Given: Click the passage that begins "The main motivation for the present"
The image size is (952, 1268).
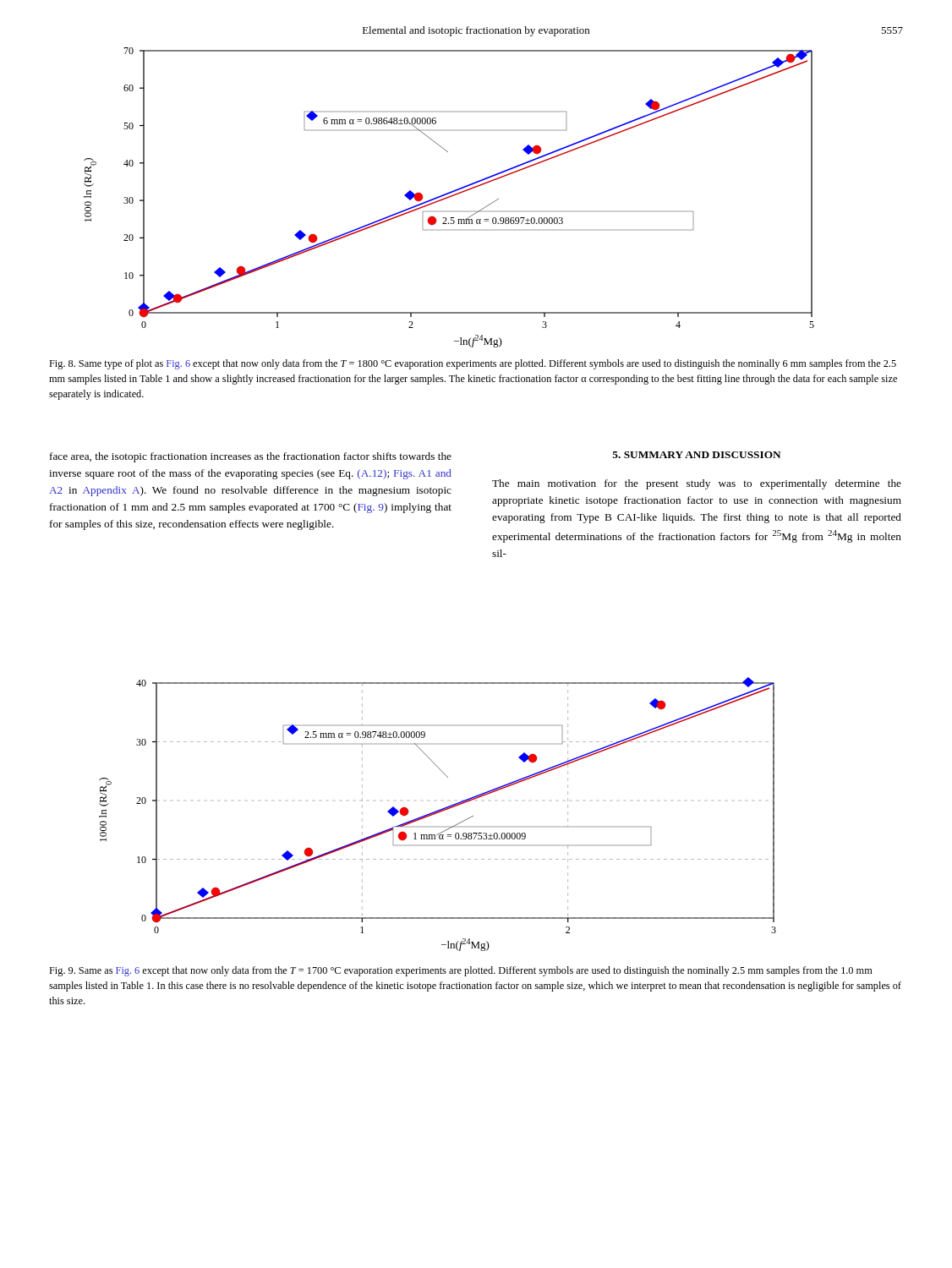Looking at the screenshot, I should pyautogui.click(x=697, y=518).
